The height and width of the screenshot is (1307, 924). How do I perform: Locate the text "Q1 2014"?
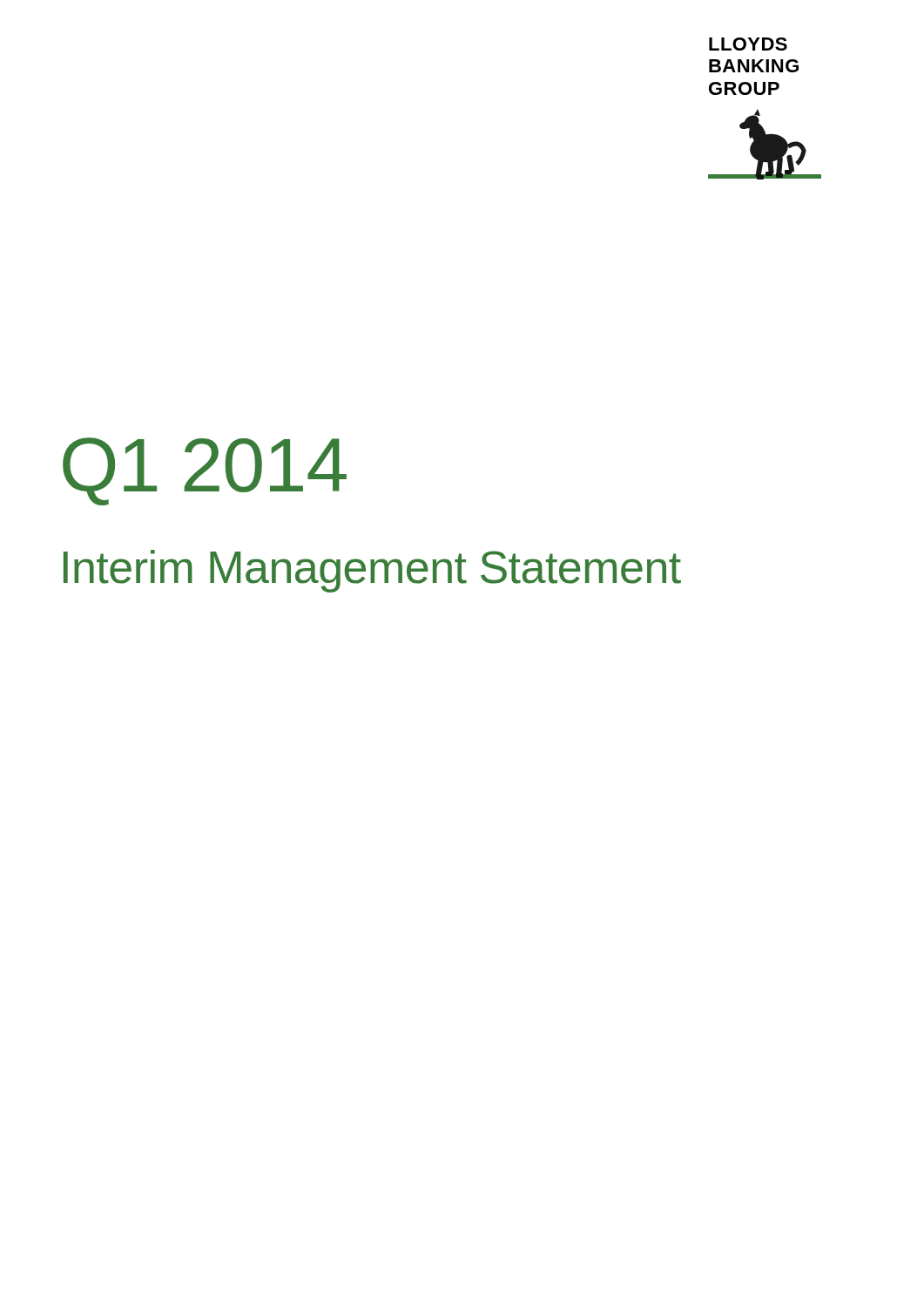coord(204,465)
